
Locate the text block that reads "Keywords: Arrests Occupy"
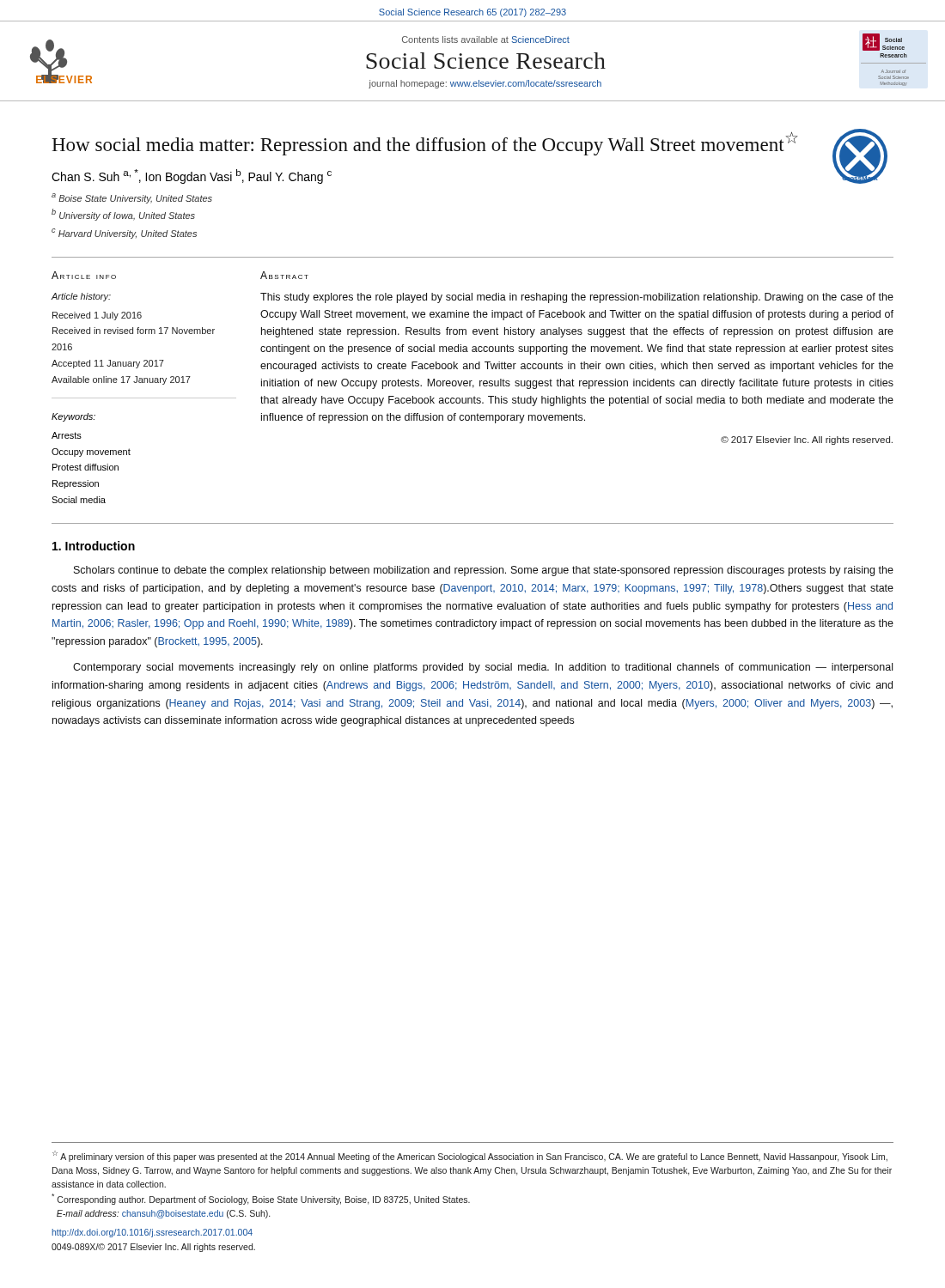tap(73, 417)
